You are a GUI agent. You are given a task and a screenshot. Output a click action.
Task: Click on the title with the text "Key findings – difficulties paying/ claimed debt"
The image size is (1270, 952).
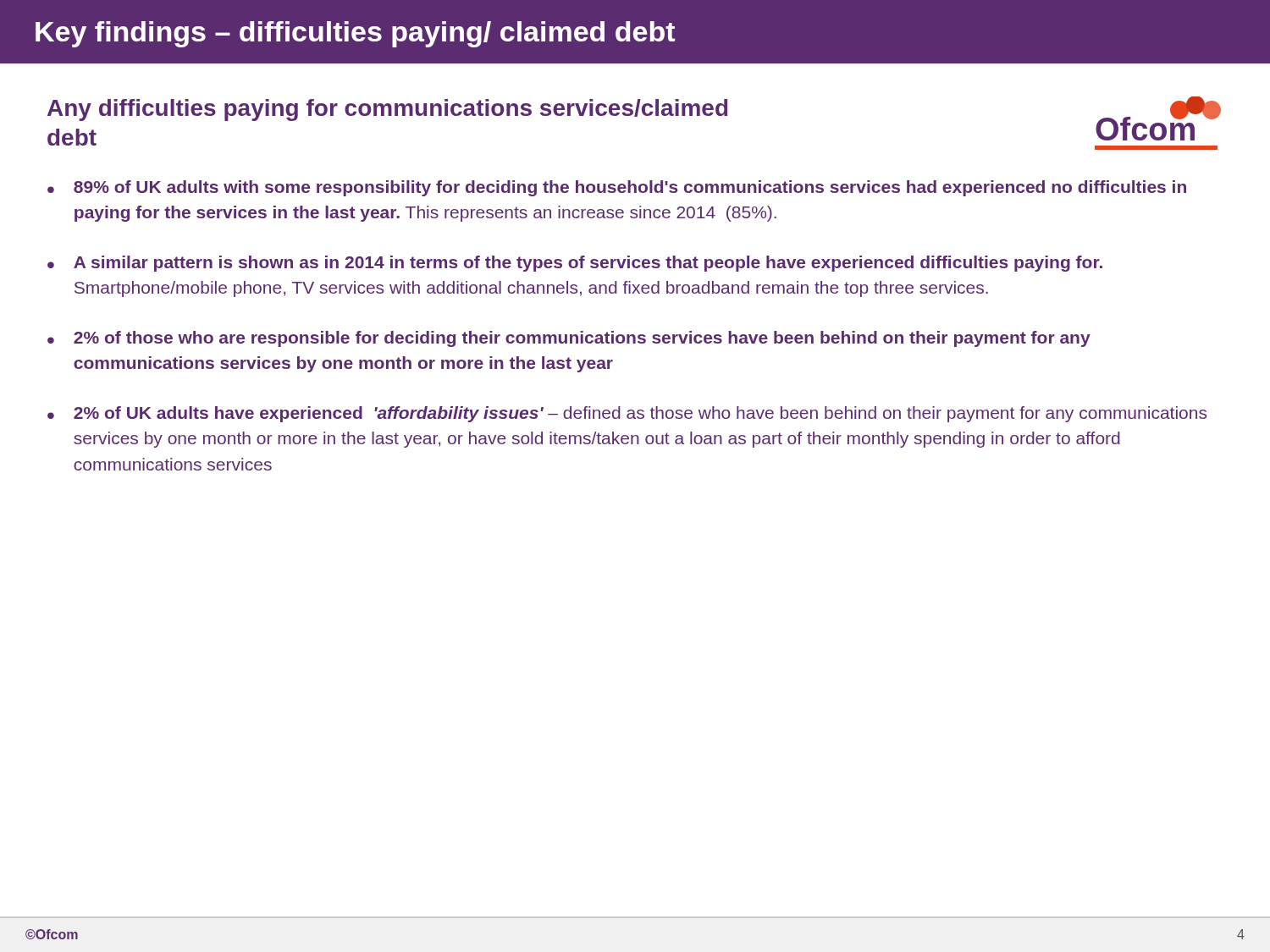pos(635,32)
